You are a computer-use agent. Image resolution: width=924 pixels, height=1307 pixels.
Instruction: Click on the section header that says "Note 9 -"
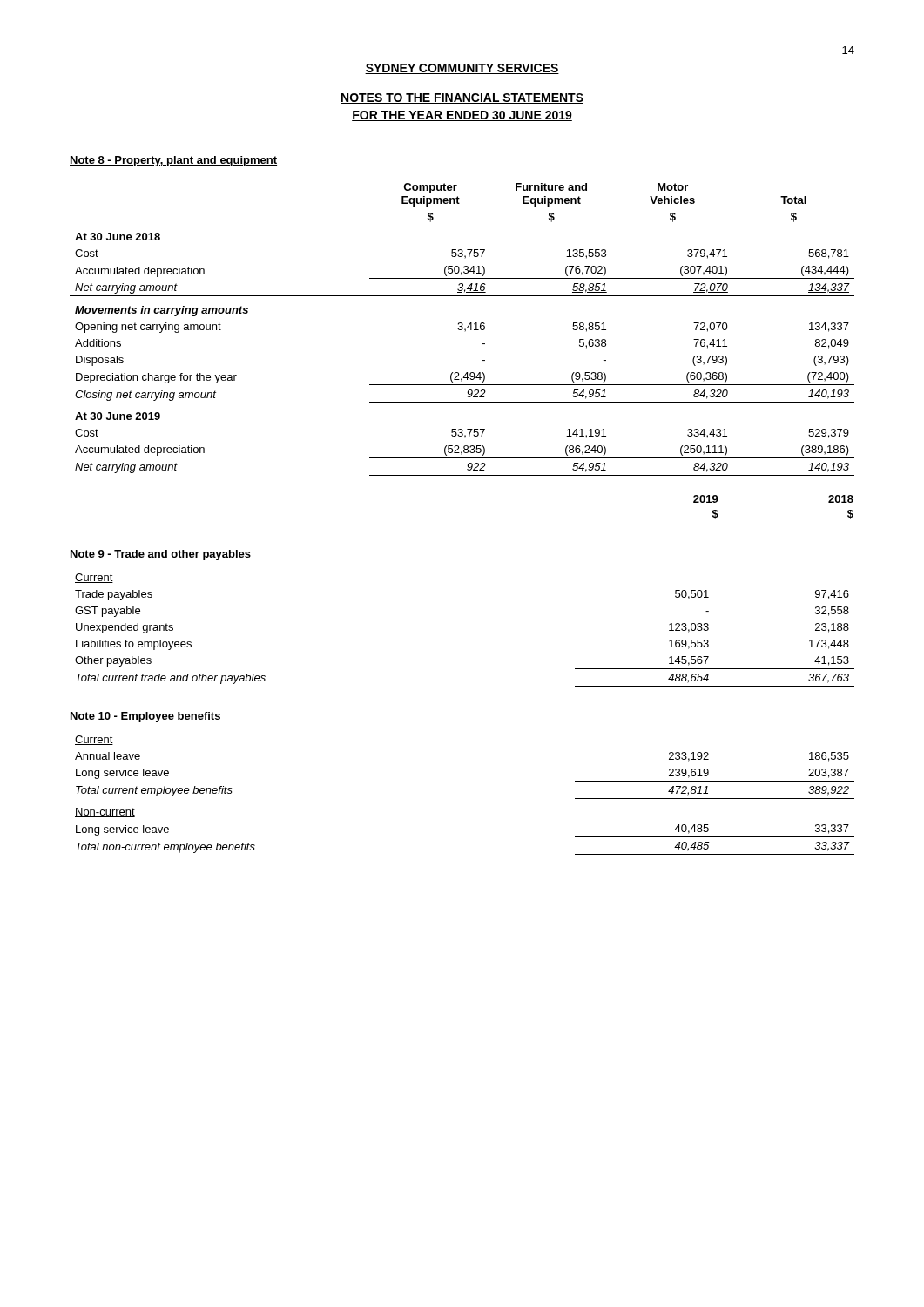tap(160, 553)
